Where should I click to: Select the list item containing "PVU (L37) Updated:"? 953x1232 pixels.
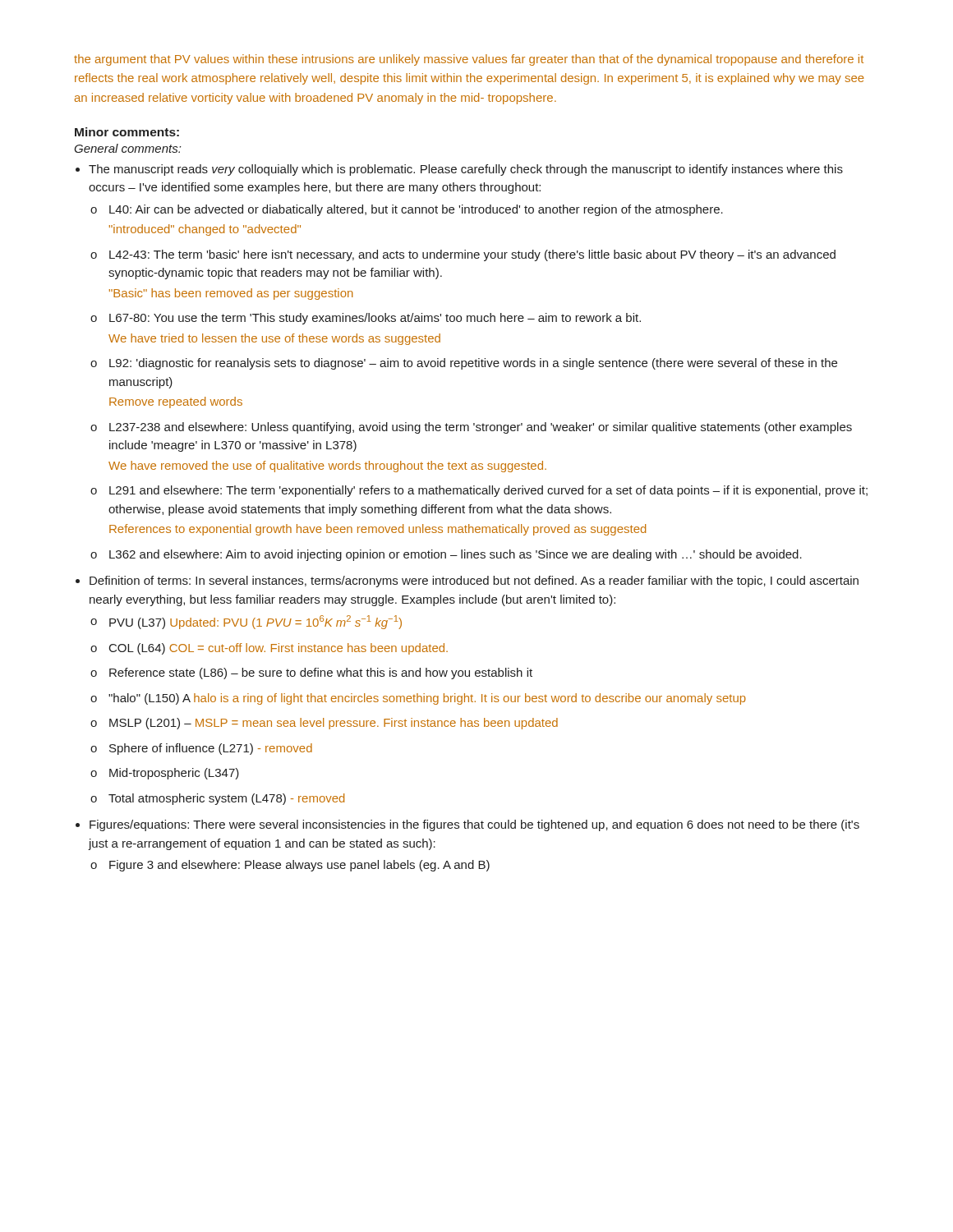[255, 622]
